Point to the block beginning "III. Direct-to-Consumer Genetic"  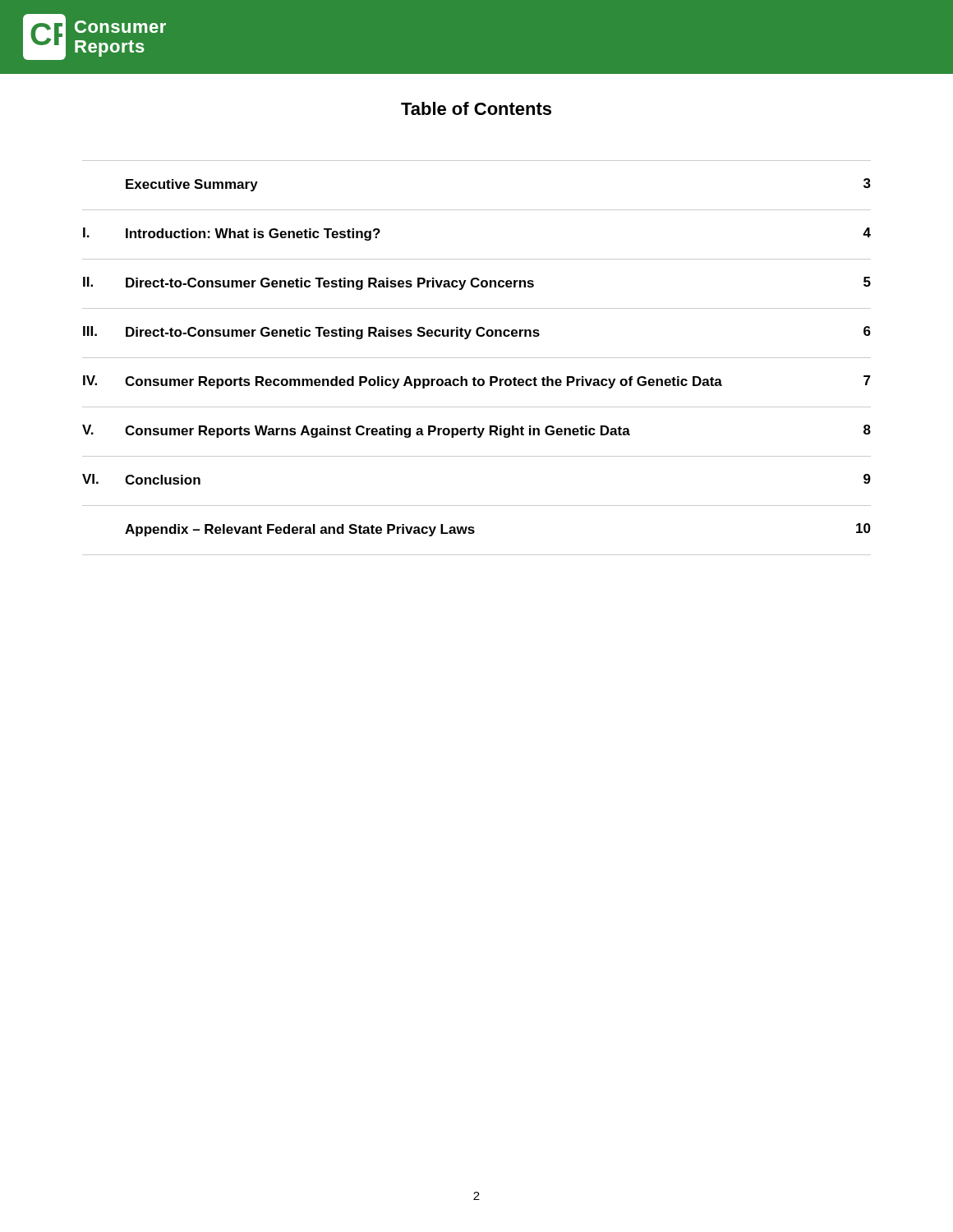(x=476, y=333)
